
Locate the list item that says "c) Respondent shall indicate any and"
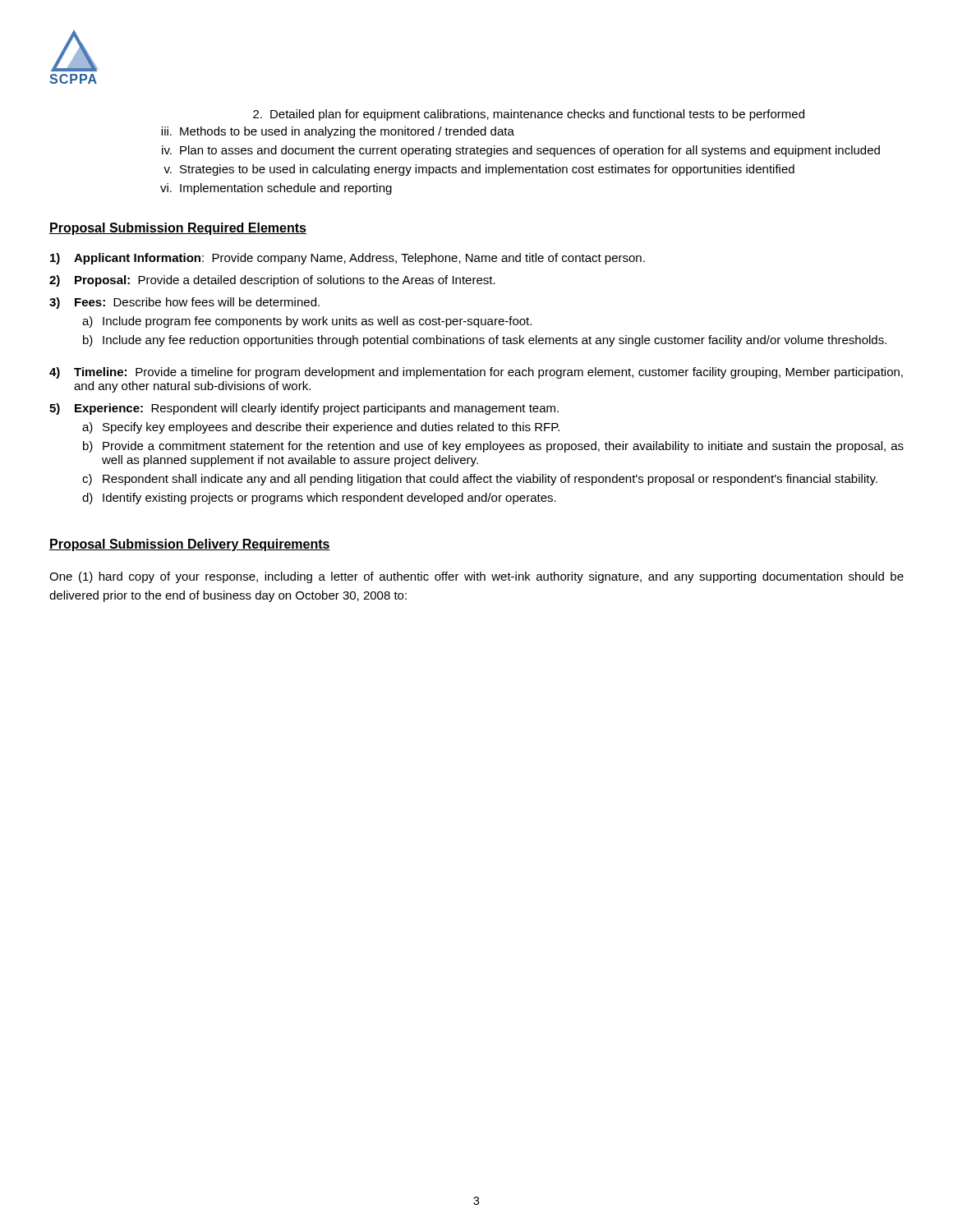click(493, 478)
